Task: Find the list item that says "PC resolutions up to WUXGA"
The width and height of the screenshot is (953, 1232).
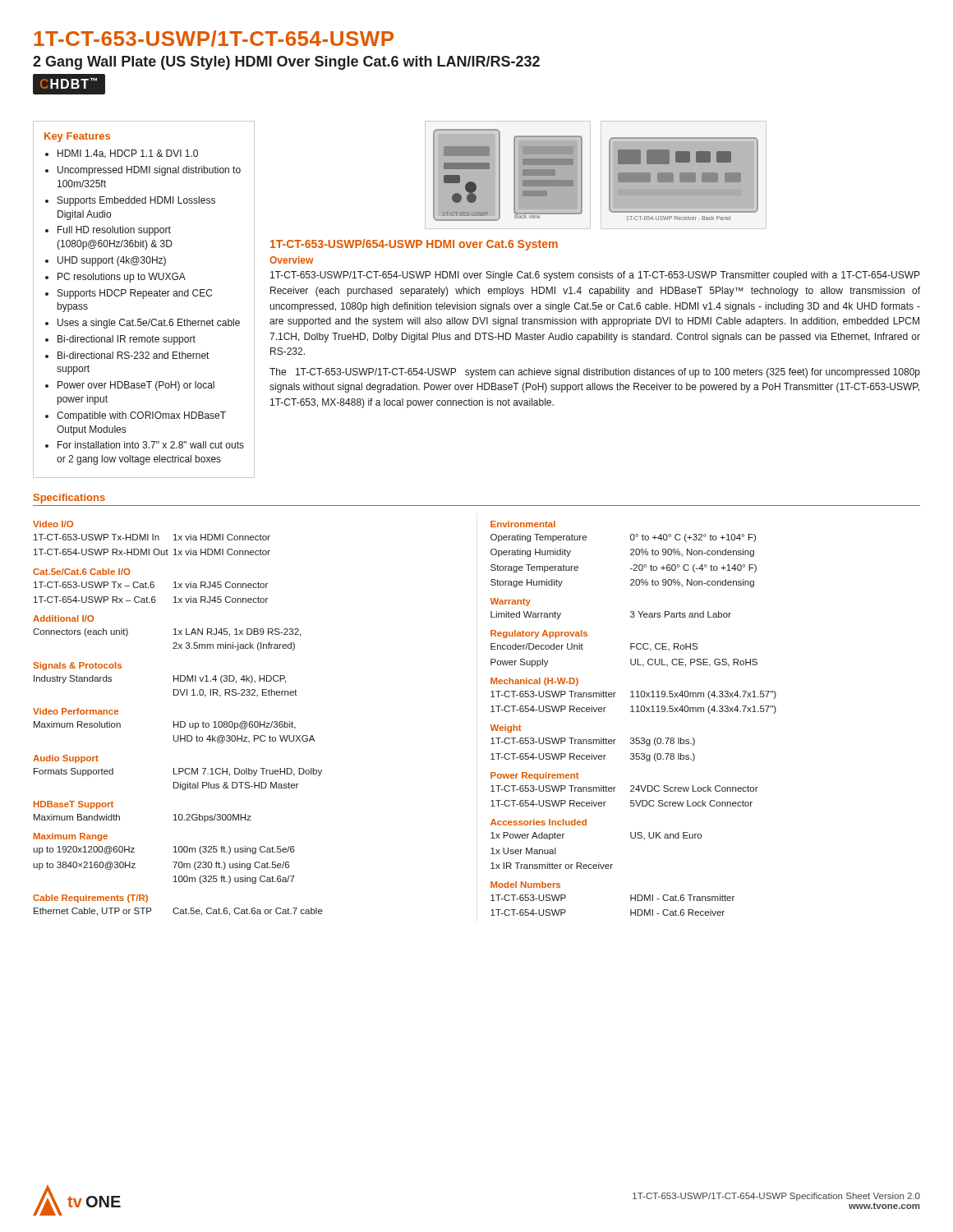Action: pos(121,277)
